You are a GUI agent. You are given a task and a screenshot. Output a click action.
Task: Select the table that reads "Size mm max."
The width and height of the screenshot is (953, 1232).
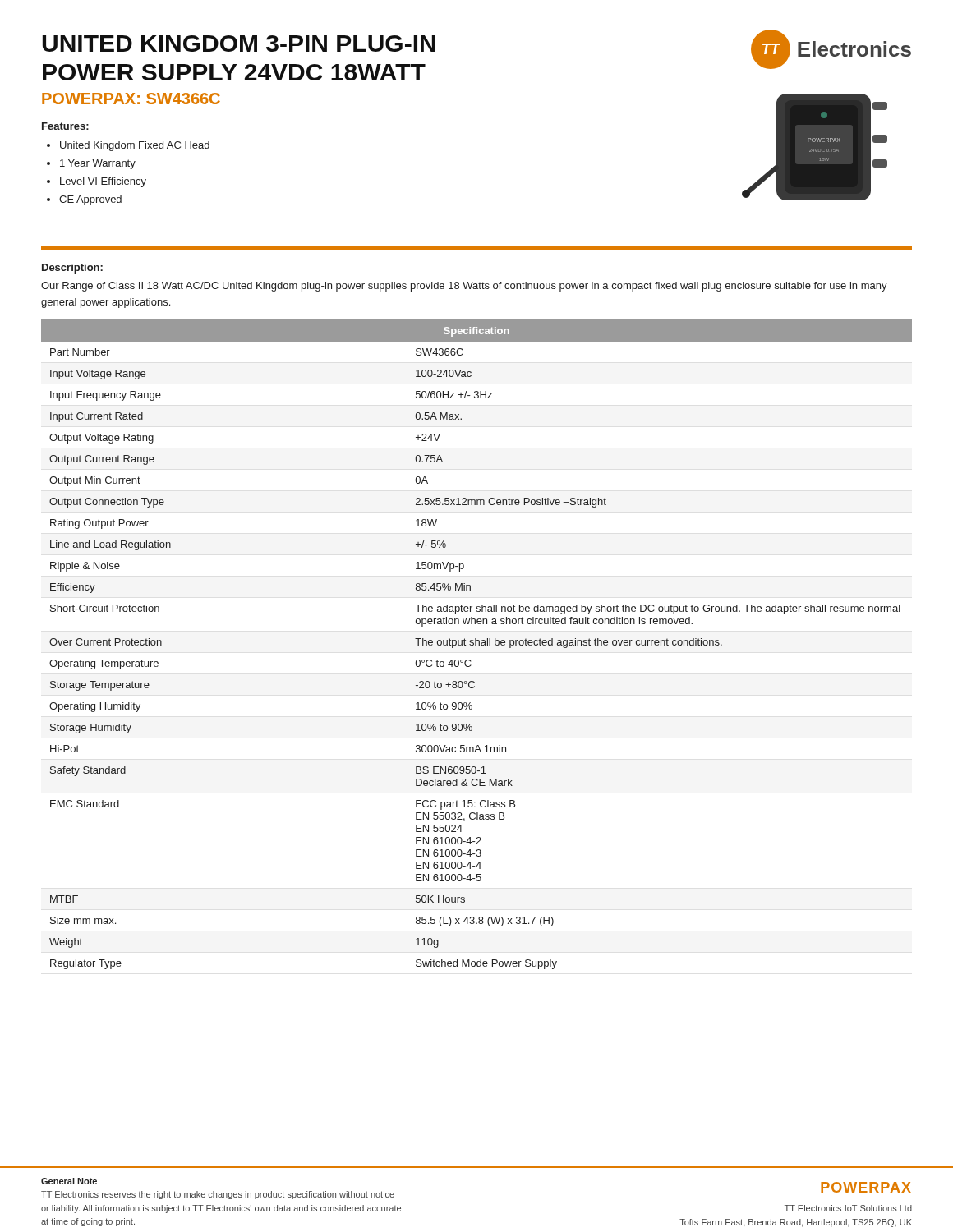476,647
